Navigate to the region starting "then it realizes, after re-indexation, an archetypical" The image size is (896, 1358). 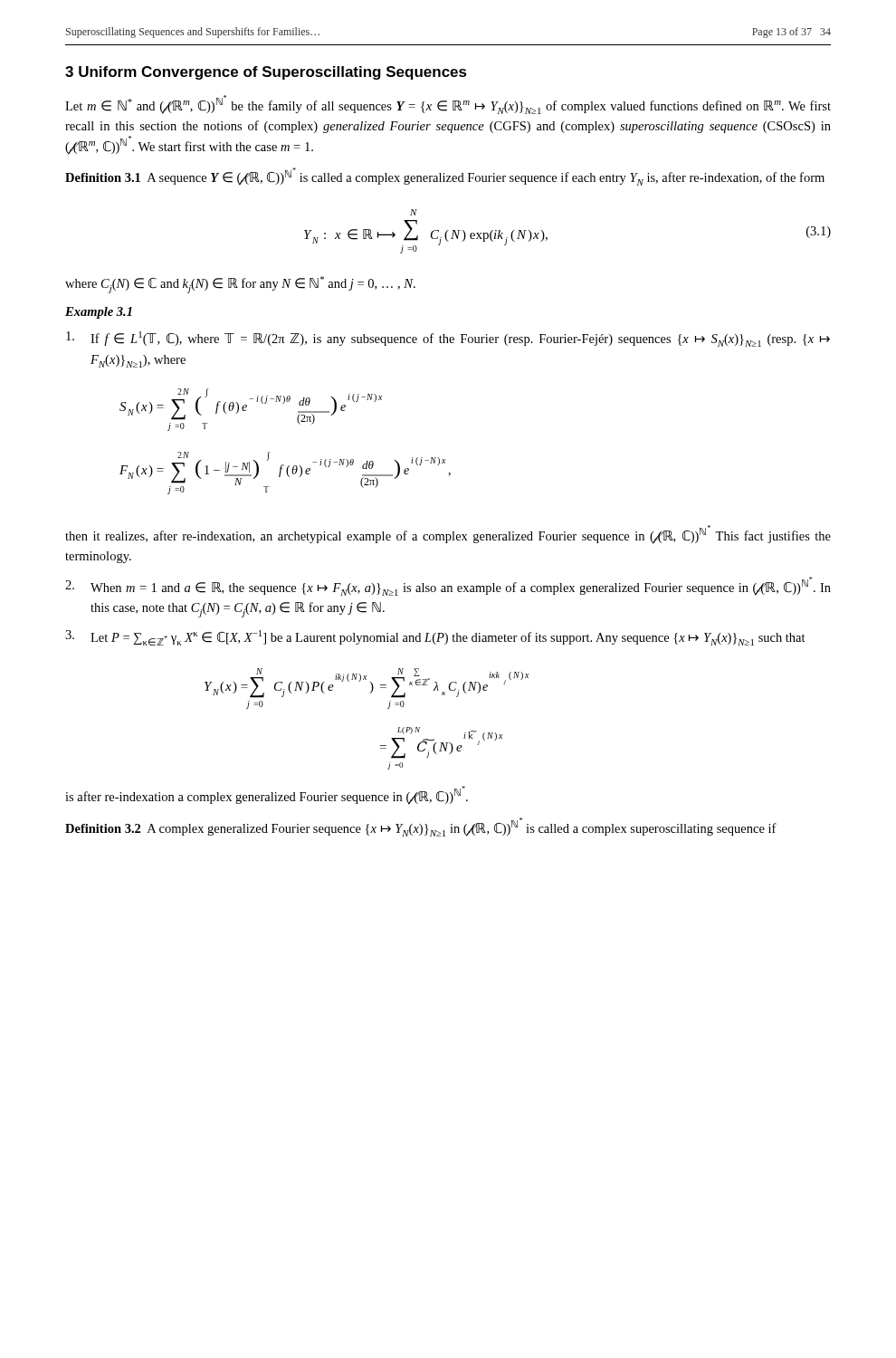point(448,545)
